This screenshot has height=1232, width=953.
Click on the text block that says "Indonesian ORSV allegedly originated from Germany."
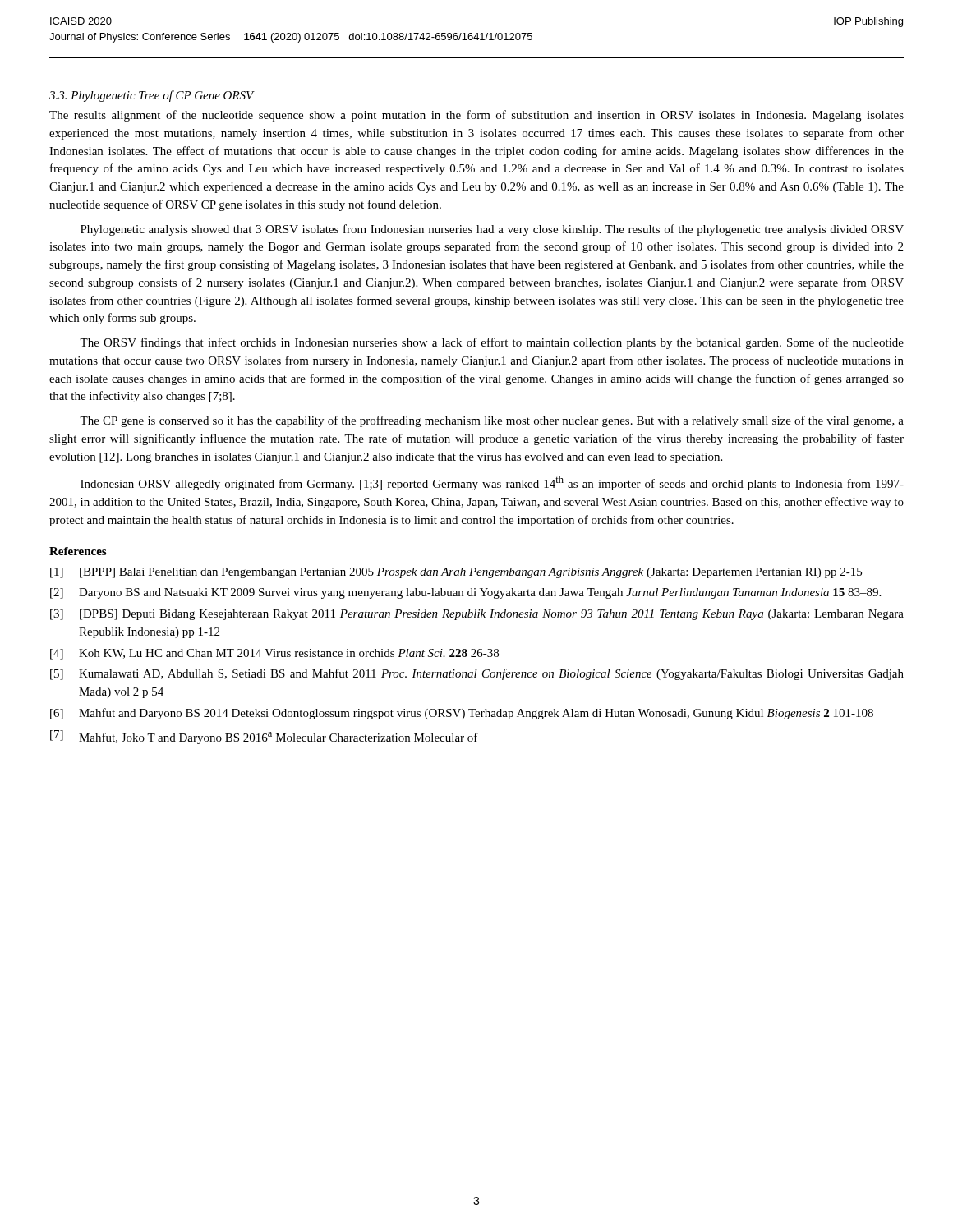(476, 500)
